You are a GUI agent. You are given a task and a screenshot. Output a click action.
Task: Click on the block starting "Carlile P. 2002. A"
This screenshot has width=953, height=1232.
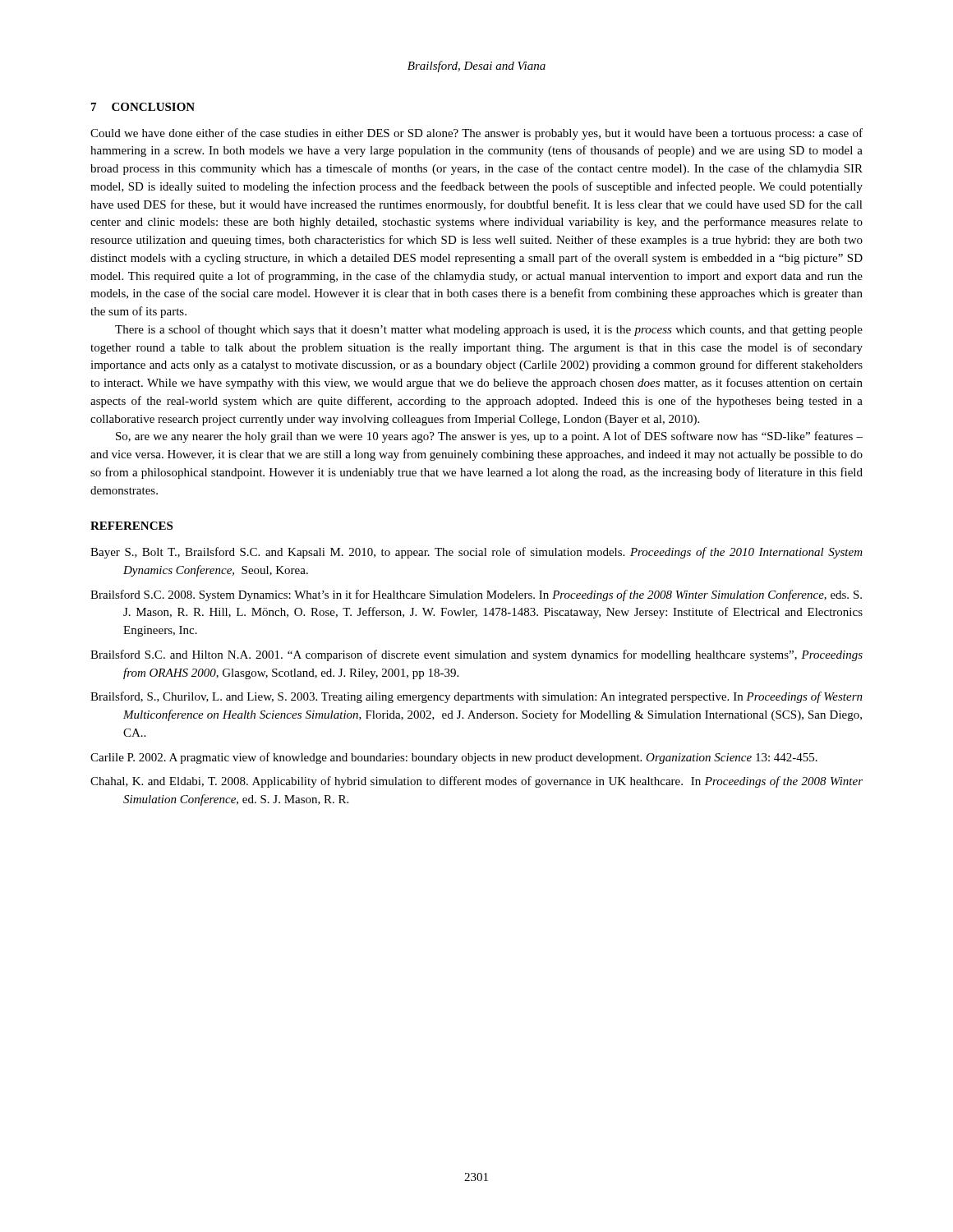(x=454, y=757)
